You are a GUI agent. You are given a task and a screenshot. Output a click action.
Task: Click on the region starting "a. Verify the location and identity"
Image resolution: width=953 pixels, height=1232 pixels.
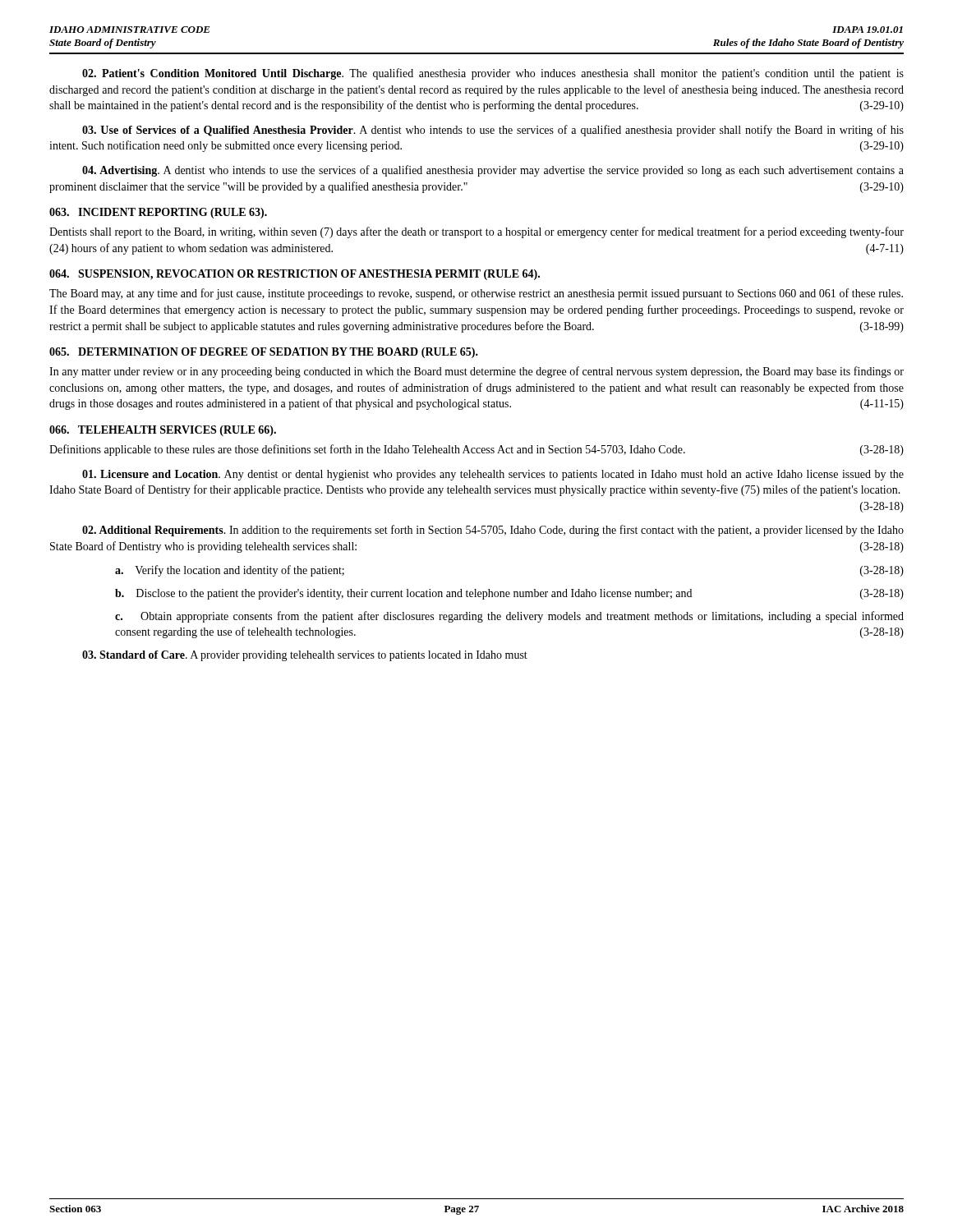click(x=230, y=570)
